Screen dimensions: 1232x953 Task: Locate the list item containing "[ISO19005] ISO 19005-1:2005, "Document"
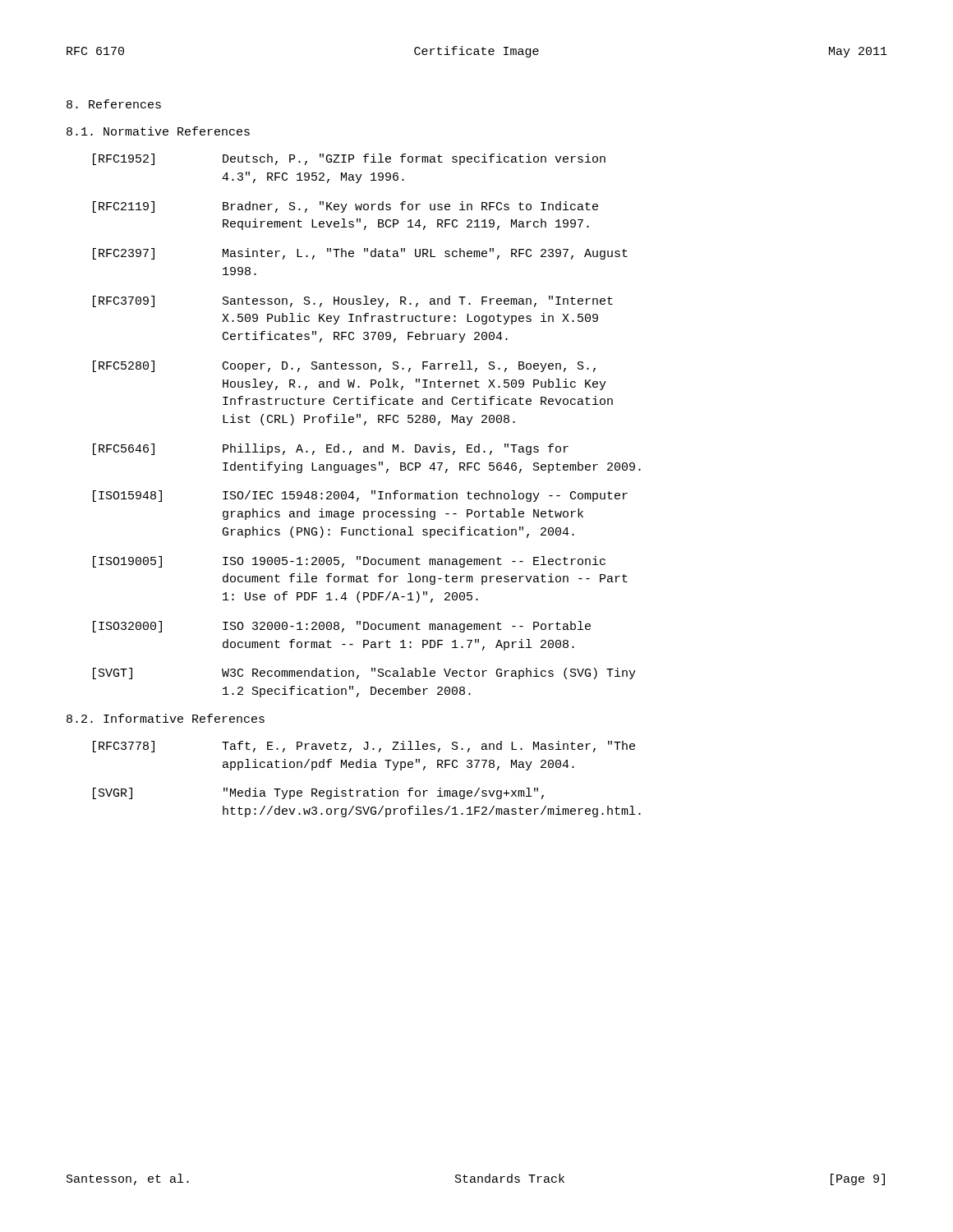point(476,580)
